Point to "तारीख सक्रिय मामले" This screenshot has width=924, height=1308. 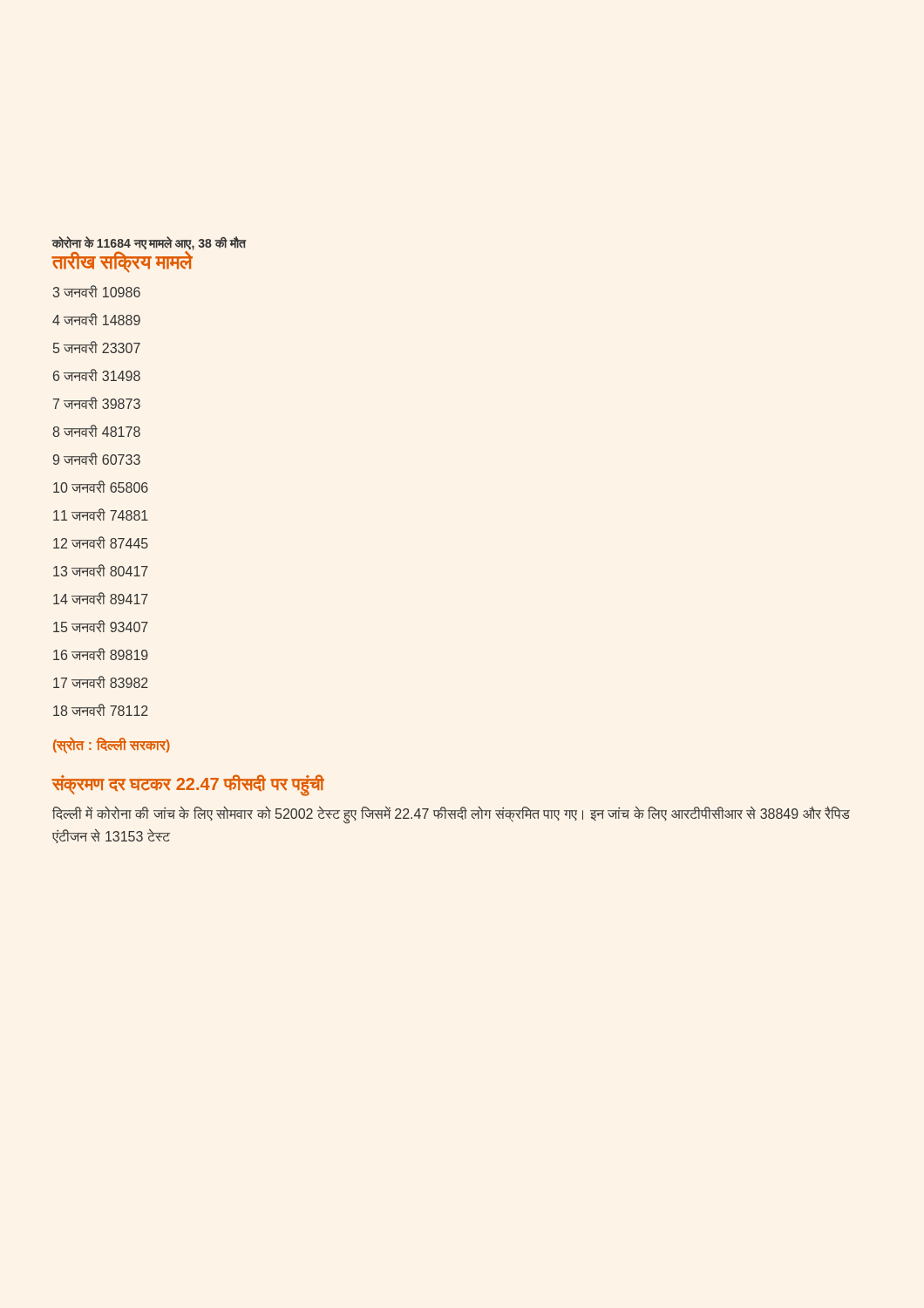click(x=122, y=262)
